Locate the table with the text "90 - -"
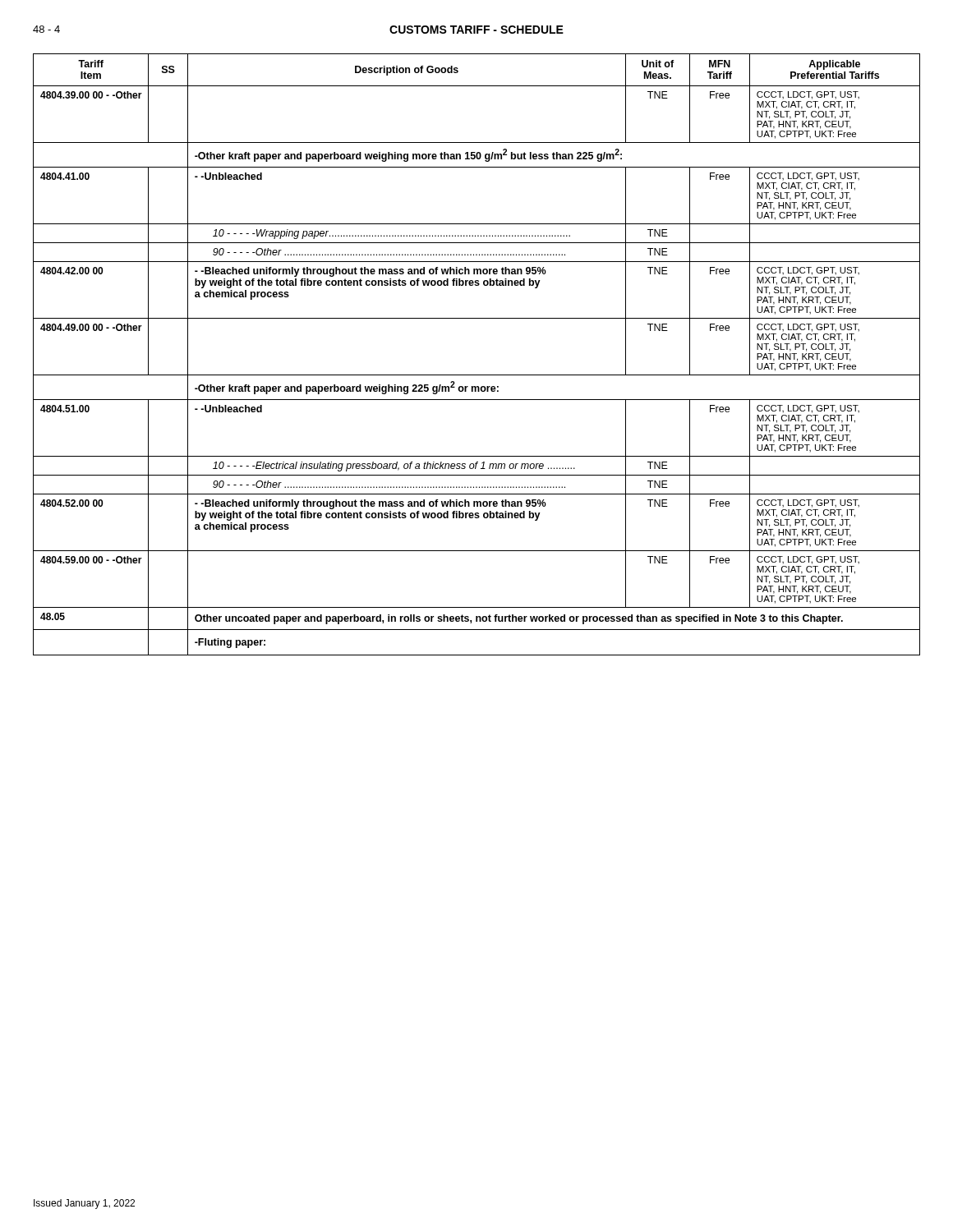 pyautogui.click(x=476, y=355)
